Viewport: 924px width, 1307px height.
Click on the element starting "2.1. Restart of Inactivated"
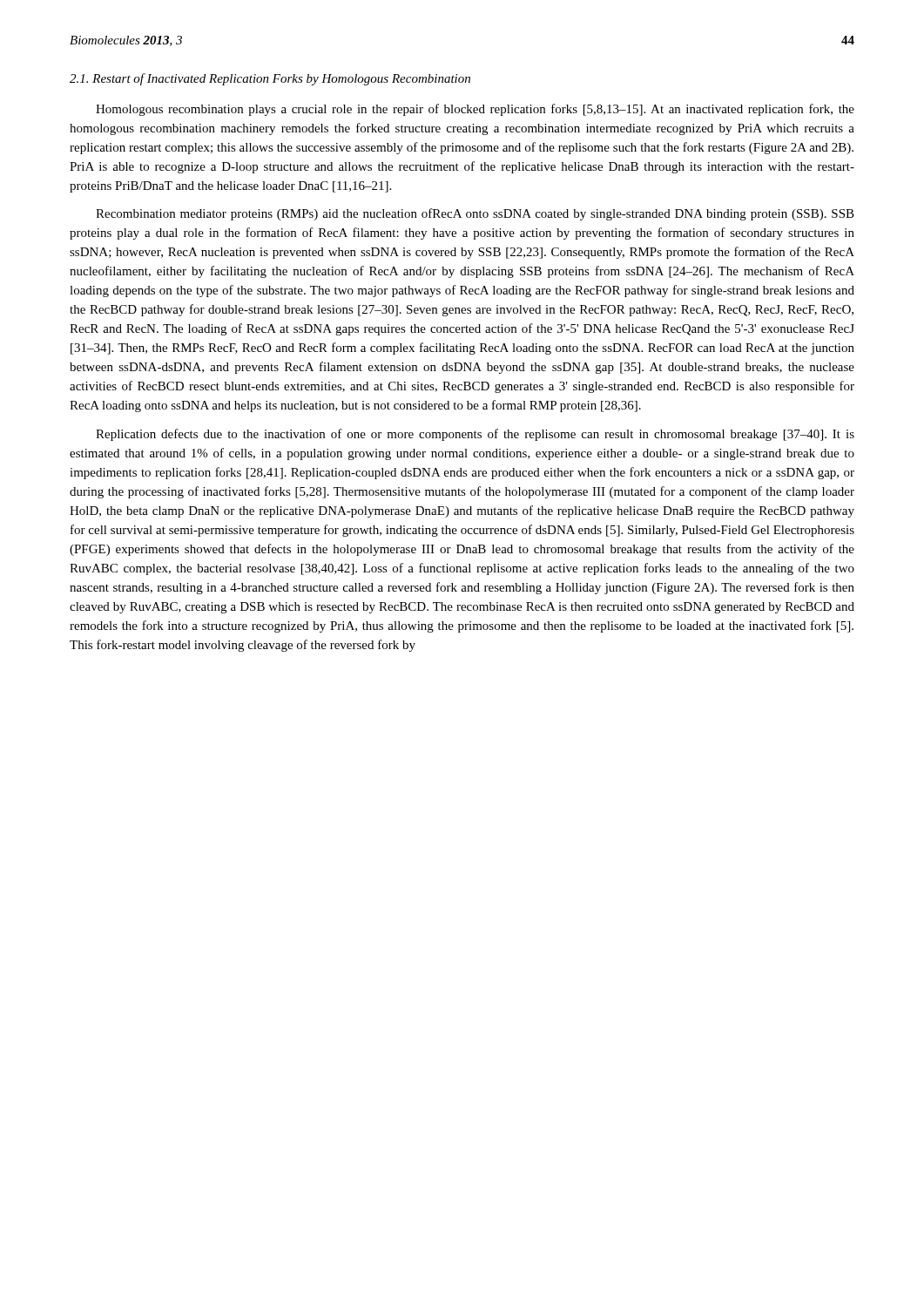coord(270,78)
